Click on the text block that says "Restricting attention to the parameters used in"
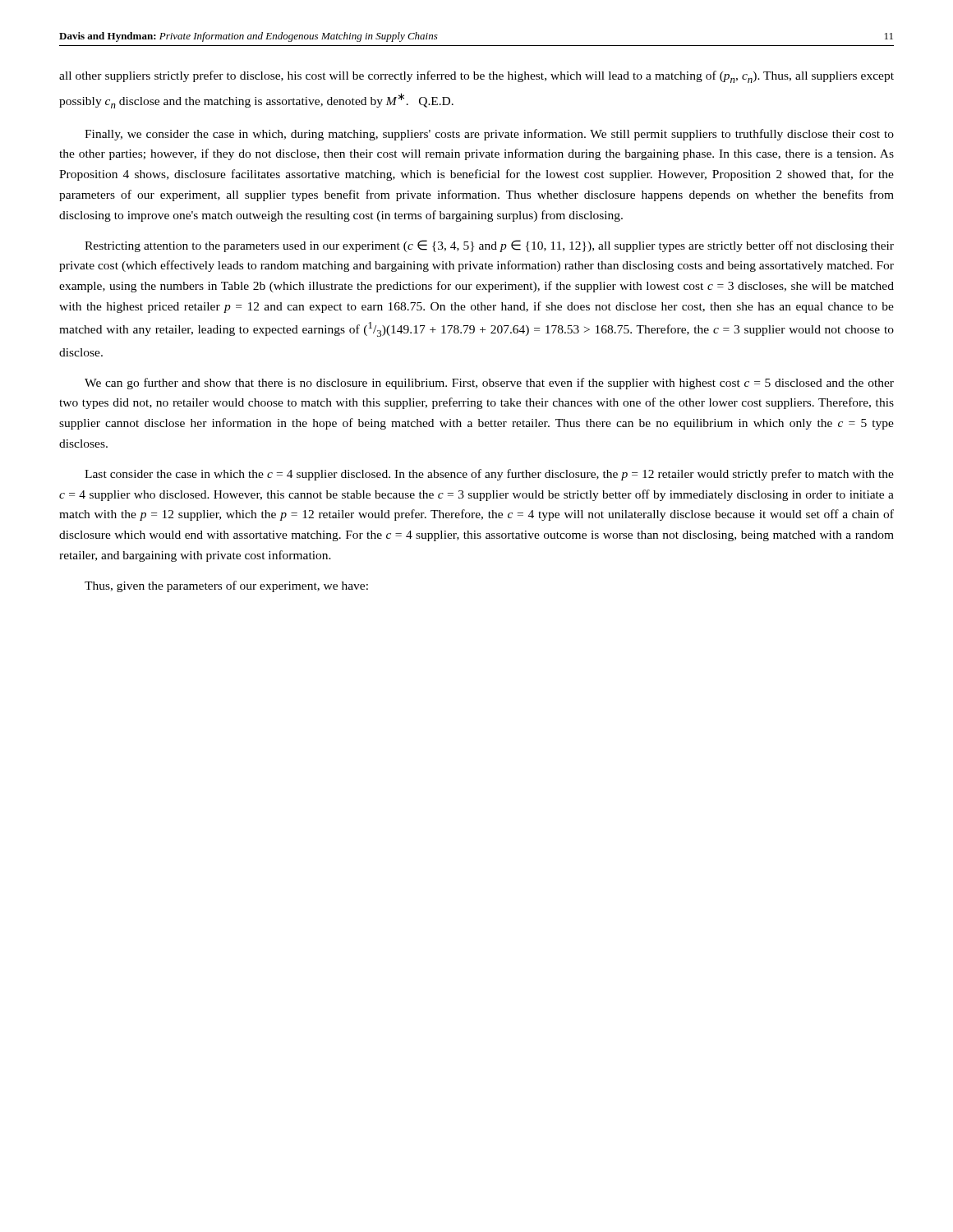 coord(476,298)
